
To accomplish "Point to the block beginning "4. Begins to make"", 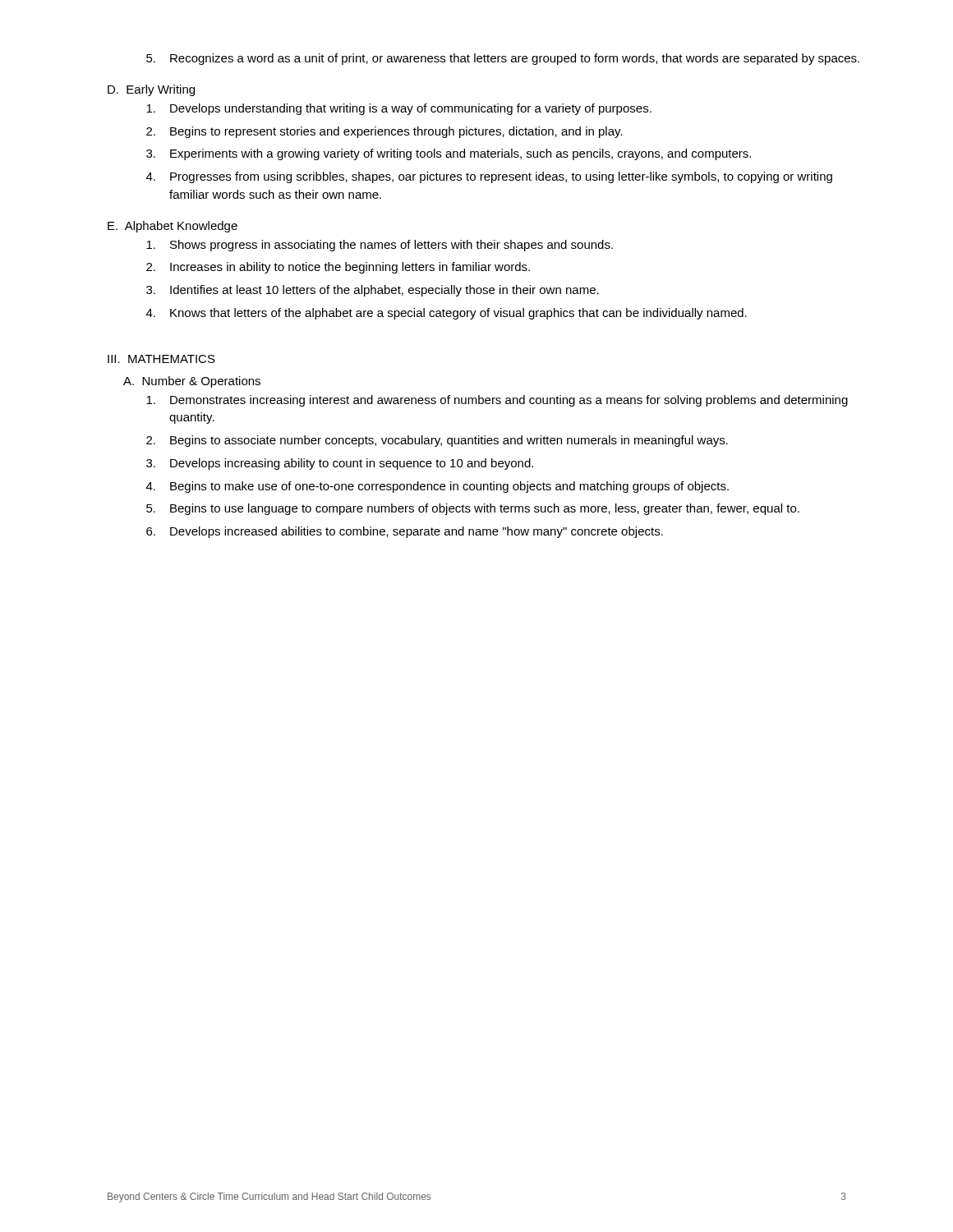I will pyautogui.click(x=489, y=486).
